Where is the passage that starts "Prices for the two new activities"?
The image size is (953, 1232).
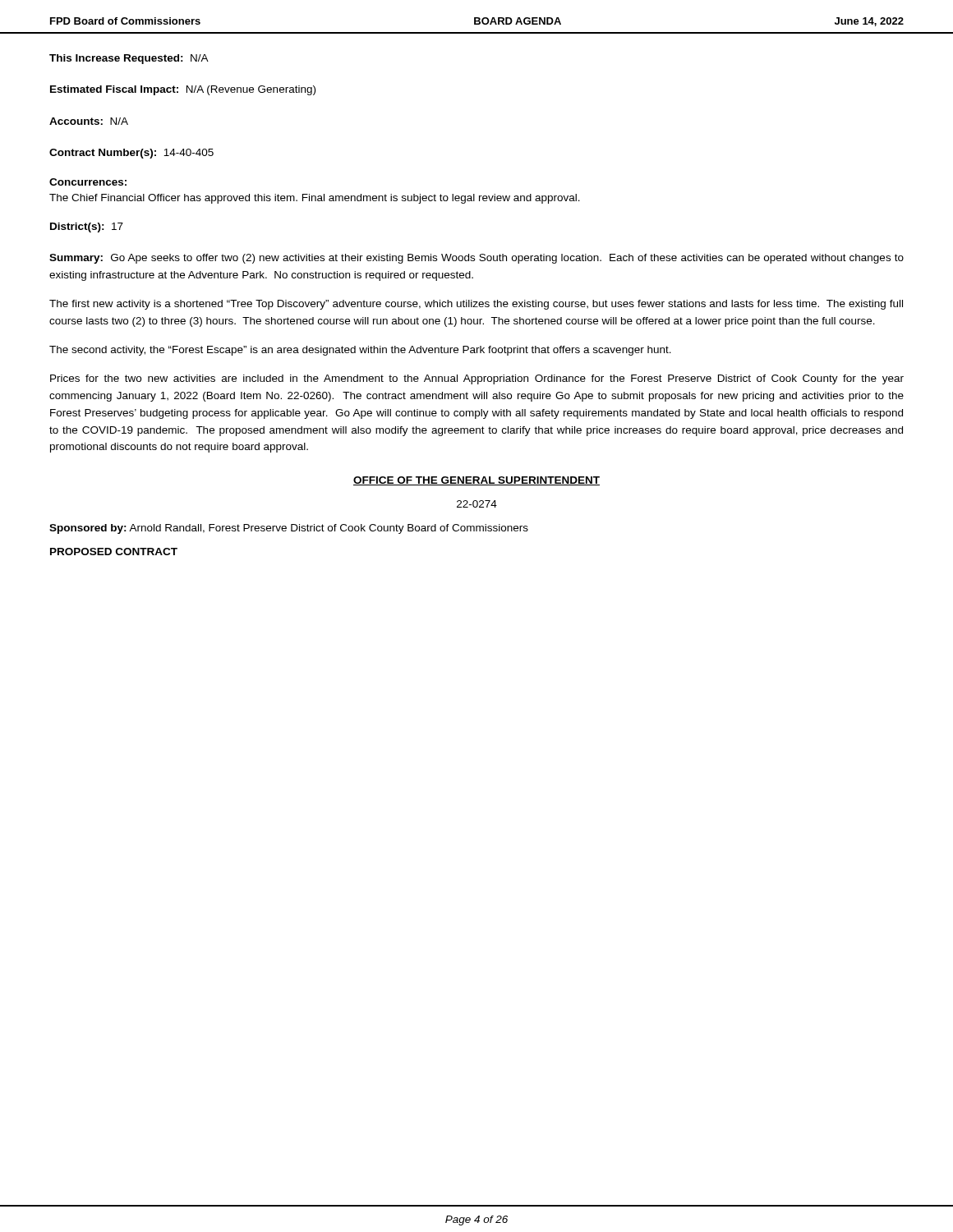[x=476, y=412]
